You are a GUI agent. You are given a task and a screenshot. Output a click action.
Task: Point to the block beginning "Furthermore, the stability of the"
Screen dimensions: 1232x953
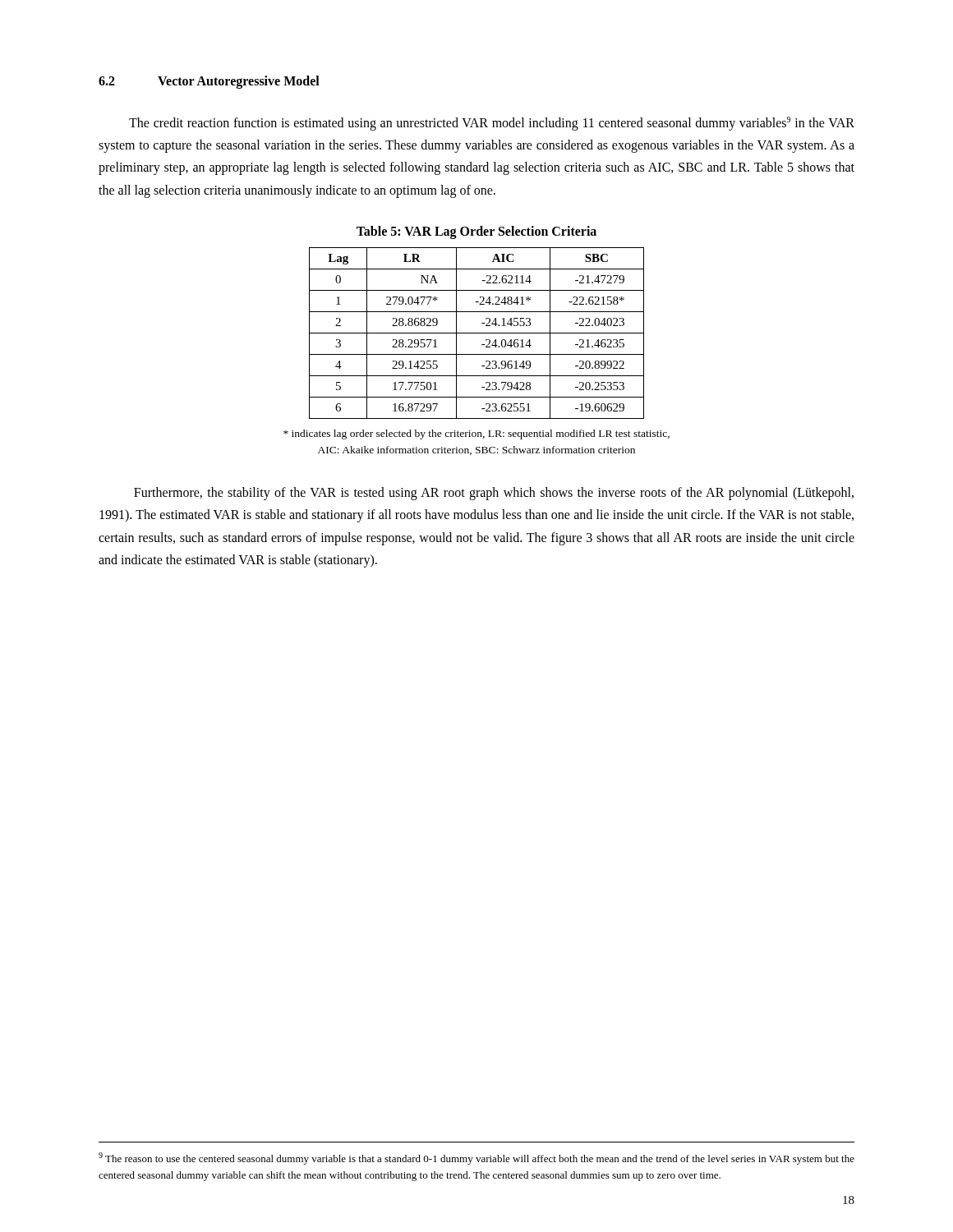coord(476,526)
